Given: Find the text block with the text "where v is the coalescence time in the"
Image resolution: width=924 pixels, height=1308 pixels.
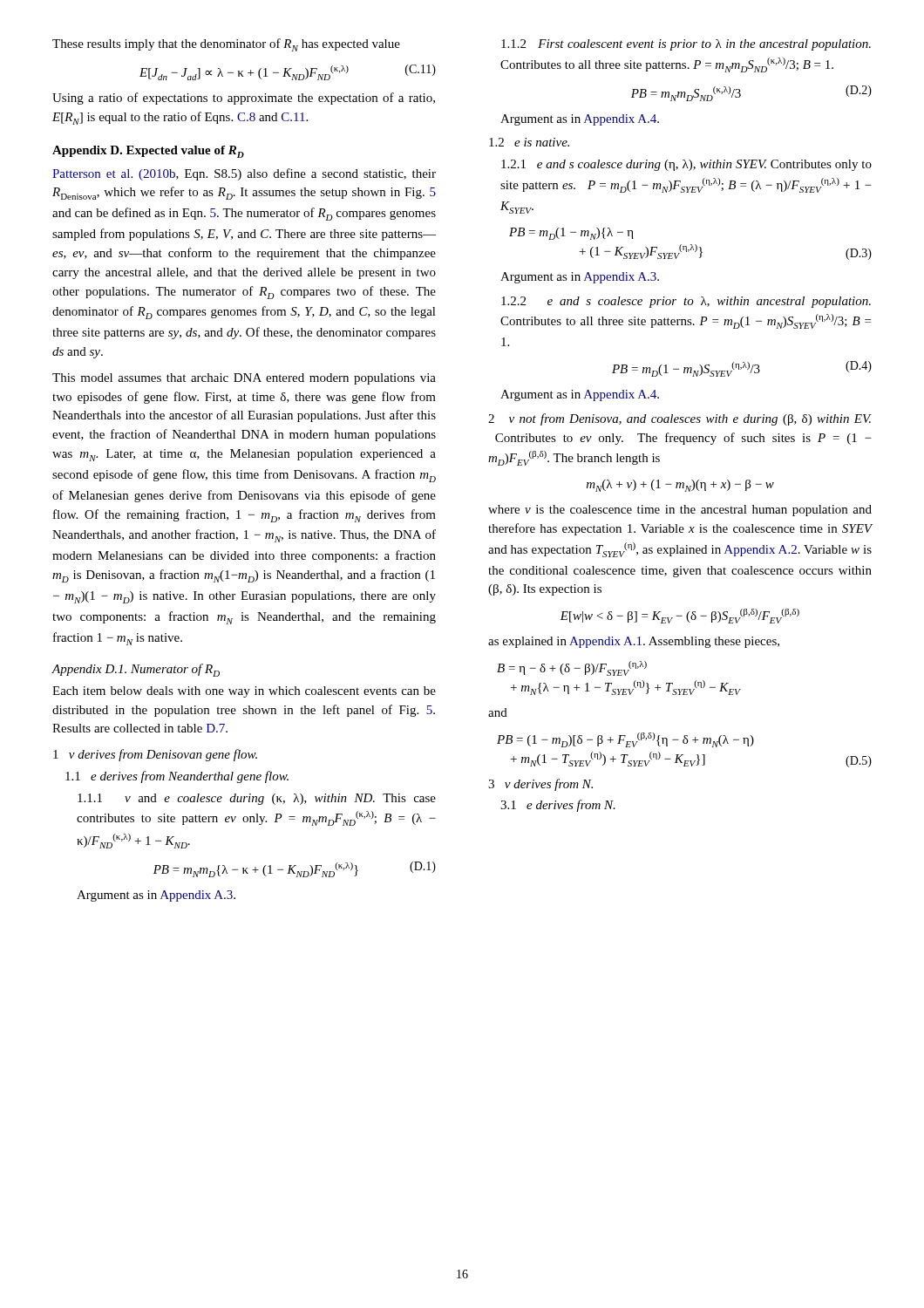Looking at the screenshot, I should pyautogui.click(x=680, y=550).
